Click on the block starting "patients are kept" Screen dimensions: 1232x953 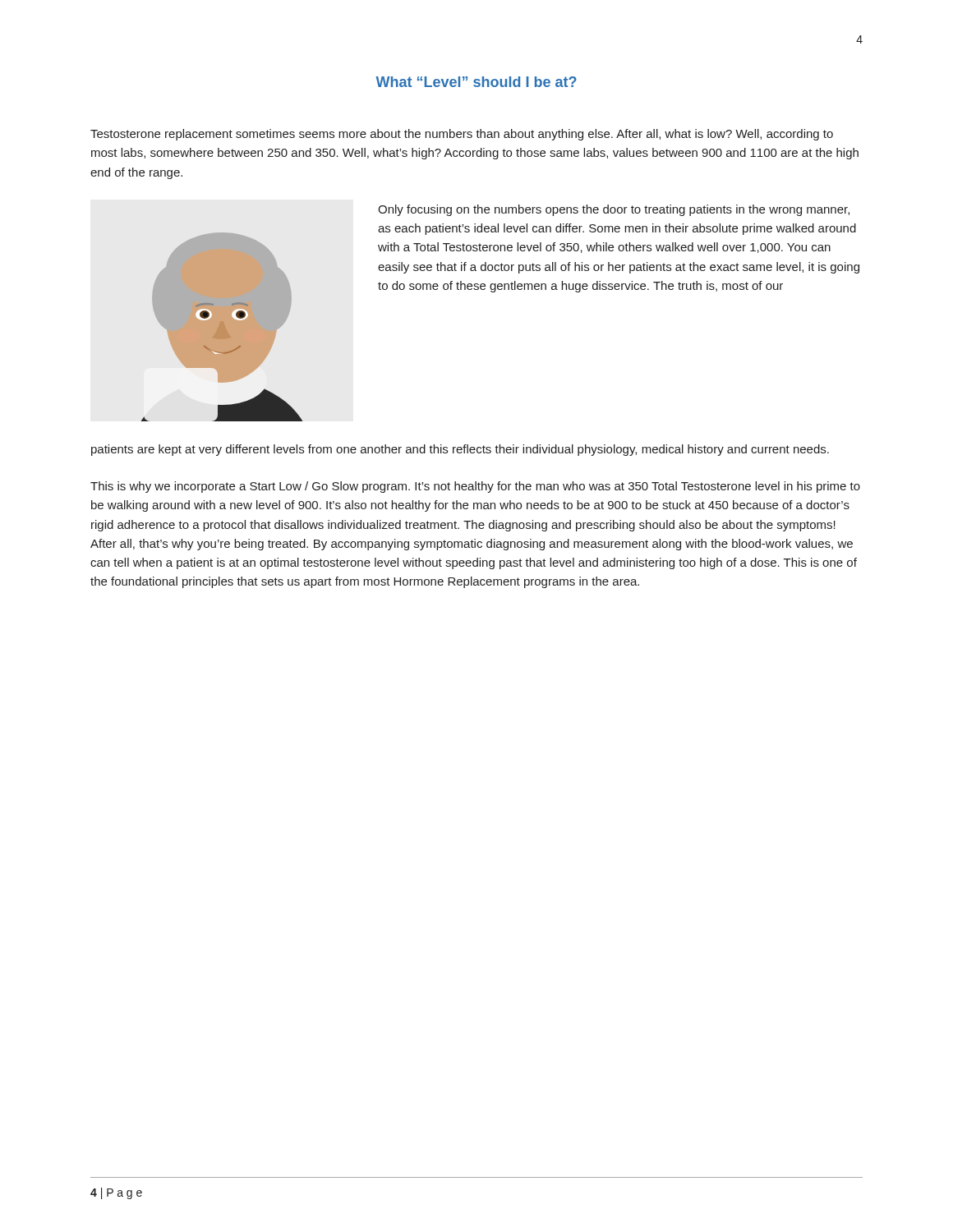(x=460, y=449)
